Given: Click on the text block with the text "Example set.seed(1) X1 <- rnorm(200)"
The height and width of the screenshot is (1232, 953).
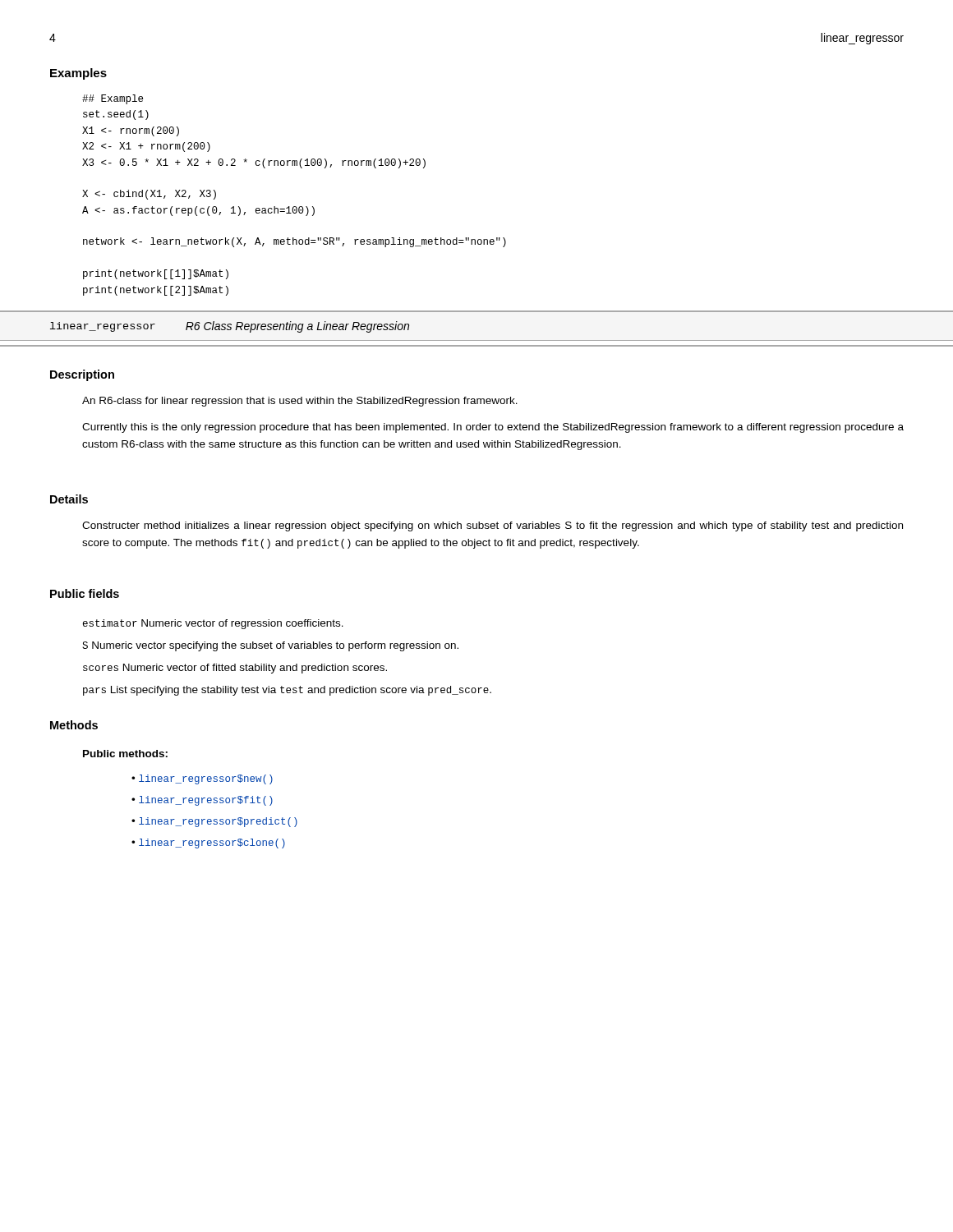Looking at the screenshot, I should point(295,195).
